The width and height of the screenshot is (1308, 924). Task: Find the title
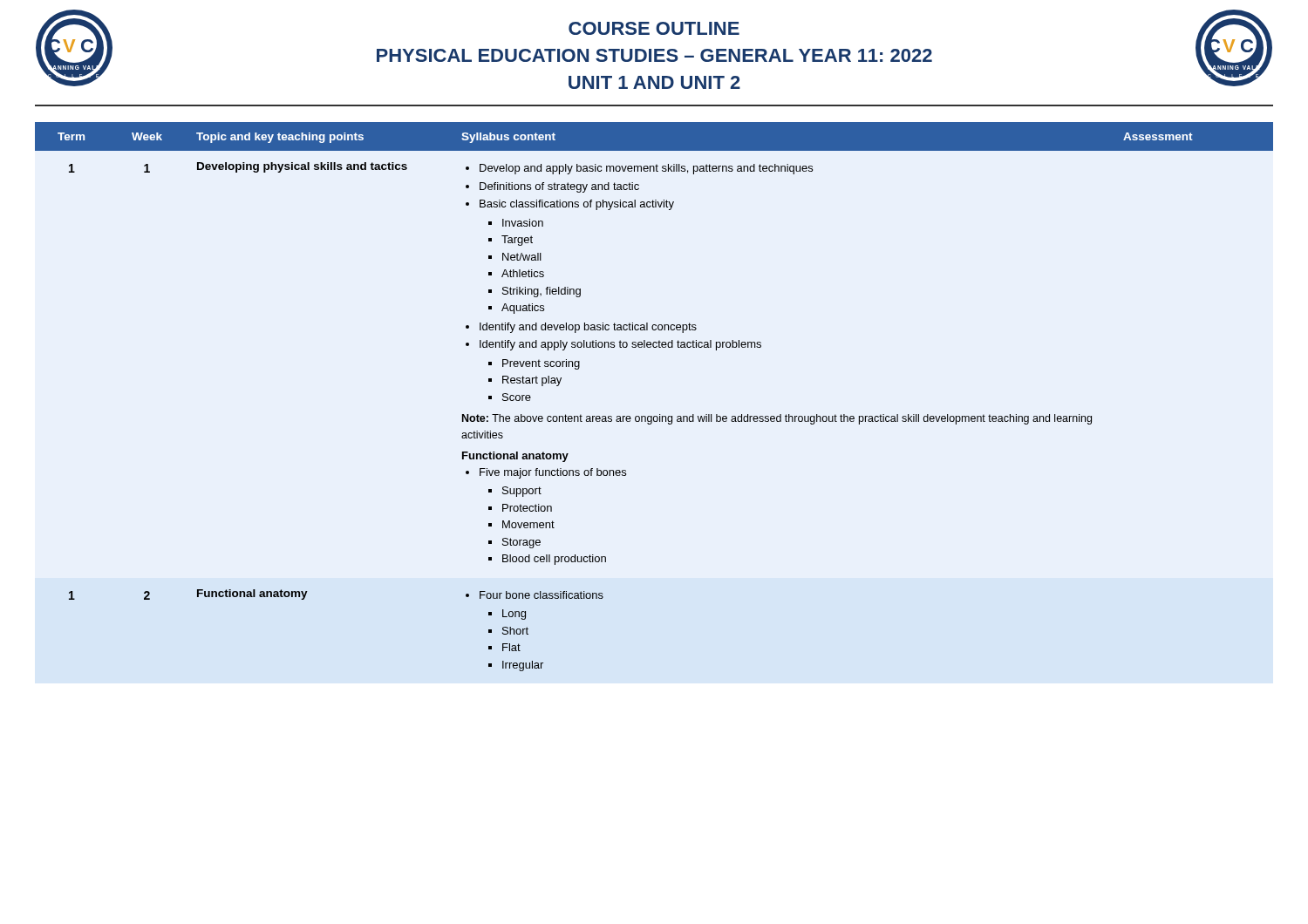[x=654, y=56]
